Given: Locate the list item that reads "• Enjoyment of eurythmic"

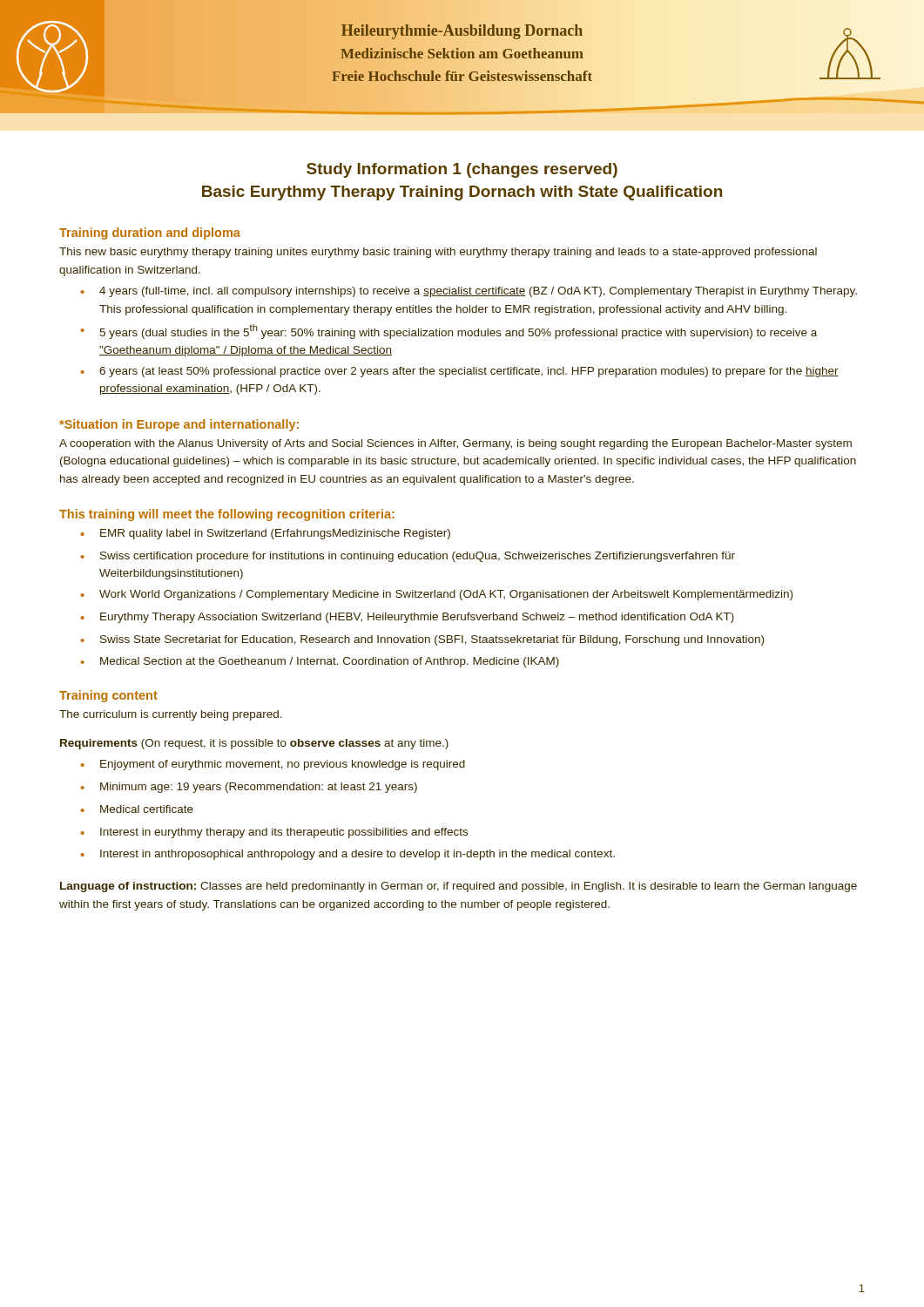Looking at the screenshot, I should [x=273, y=766].
